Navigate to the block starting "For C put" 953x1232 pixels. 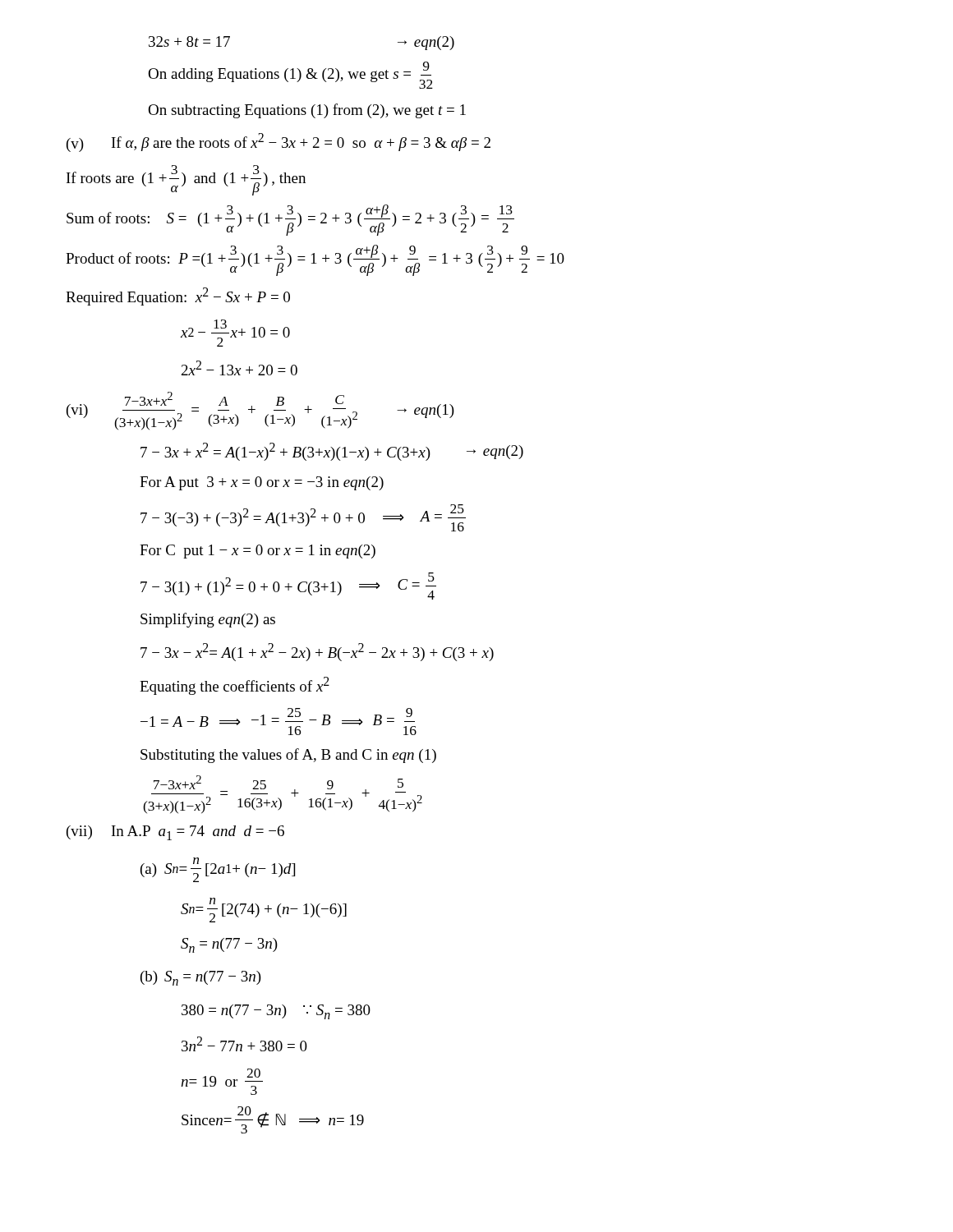[258, 550]
